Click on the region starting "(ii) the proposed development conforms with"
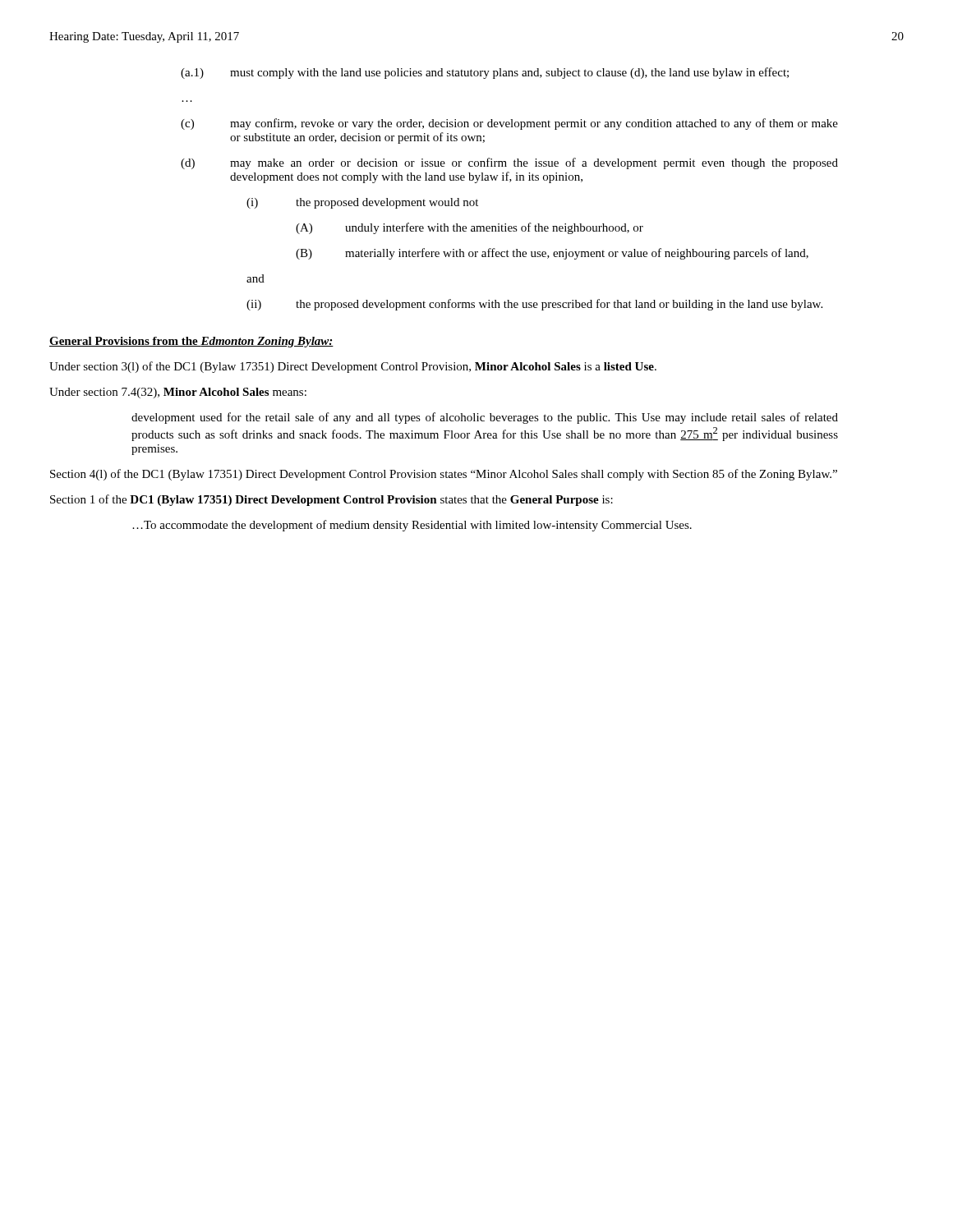This screenshot has height=1232, width=953. [542, 304]
